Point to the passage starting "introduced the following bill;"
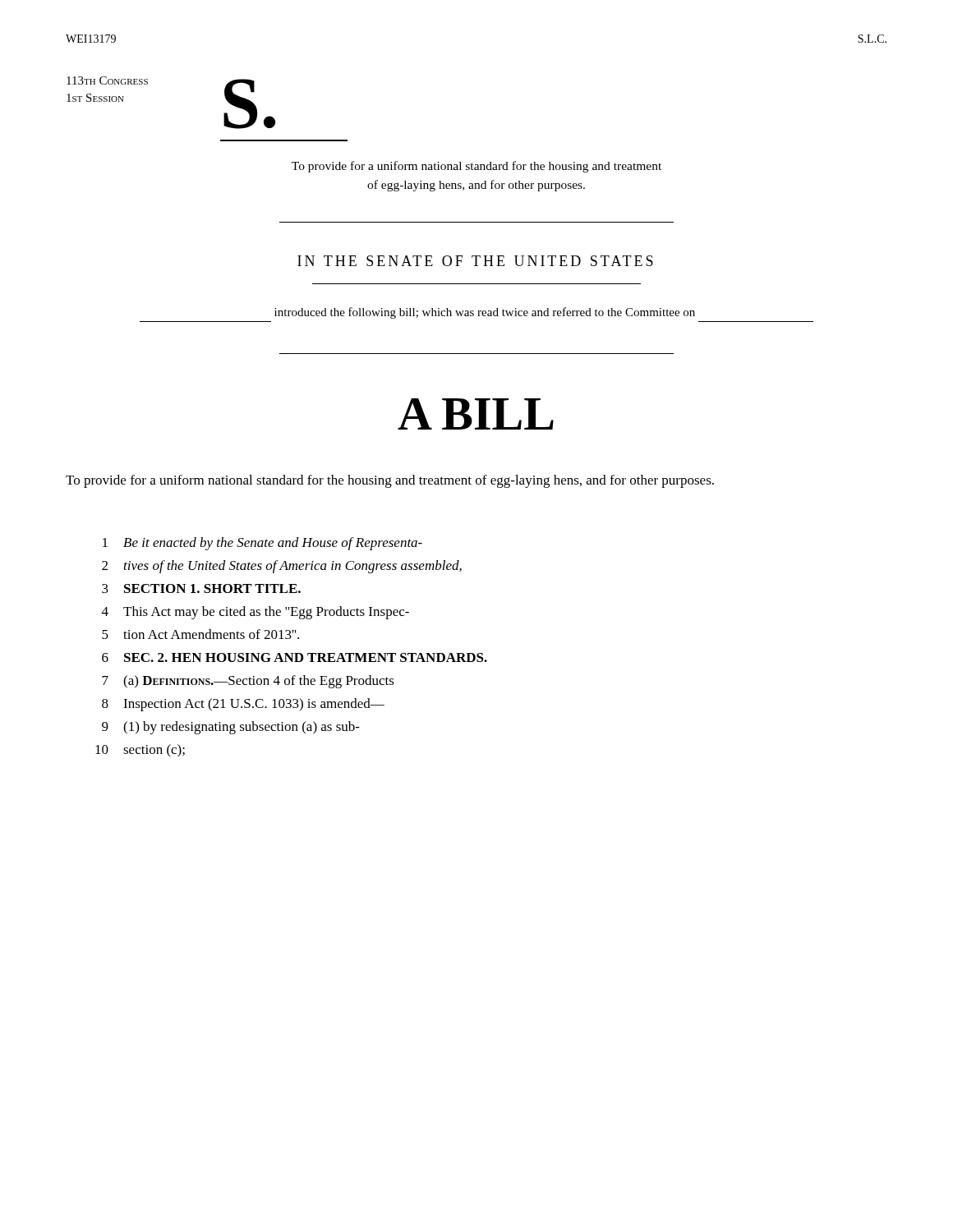This screenshot has height=1232, width=953. (476, 312)
